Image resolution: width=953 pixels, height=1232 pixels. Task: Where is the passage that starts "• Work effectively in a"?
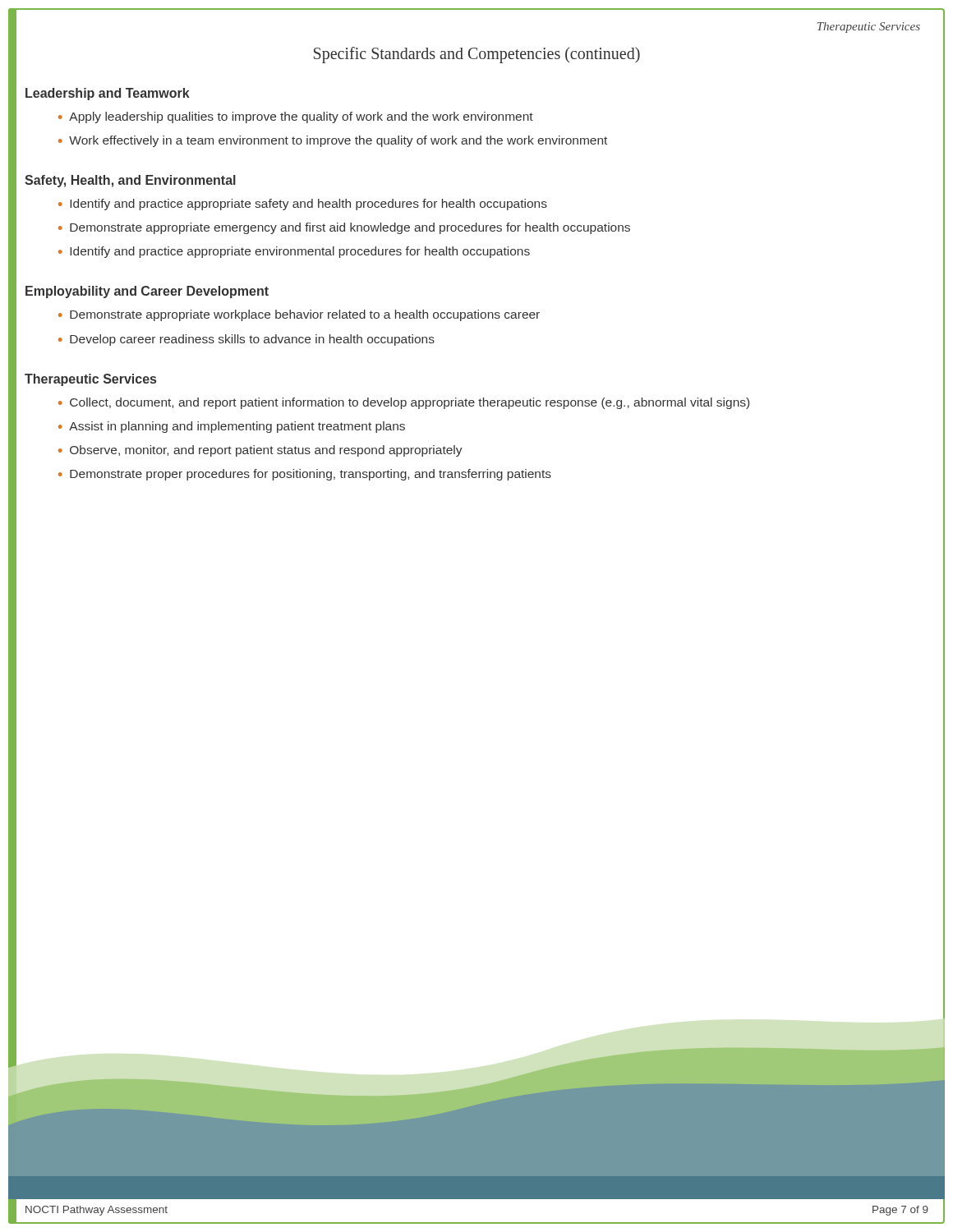pyautogui.click(x=493, y=142)
